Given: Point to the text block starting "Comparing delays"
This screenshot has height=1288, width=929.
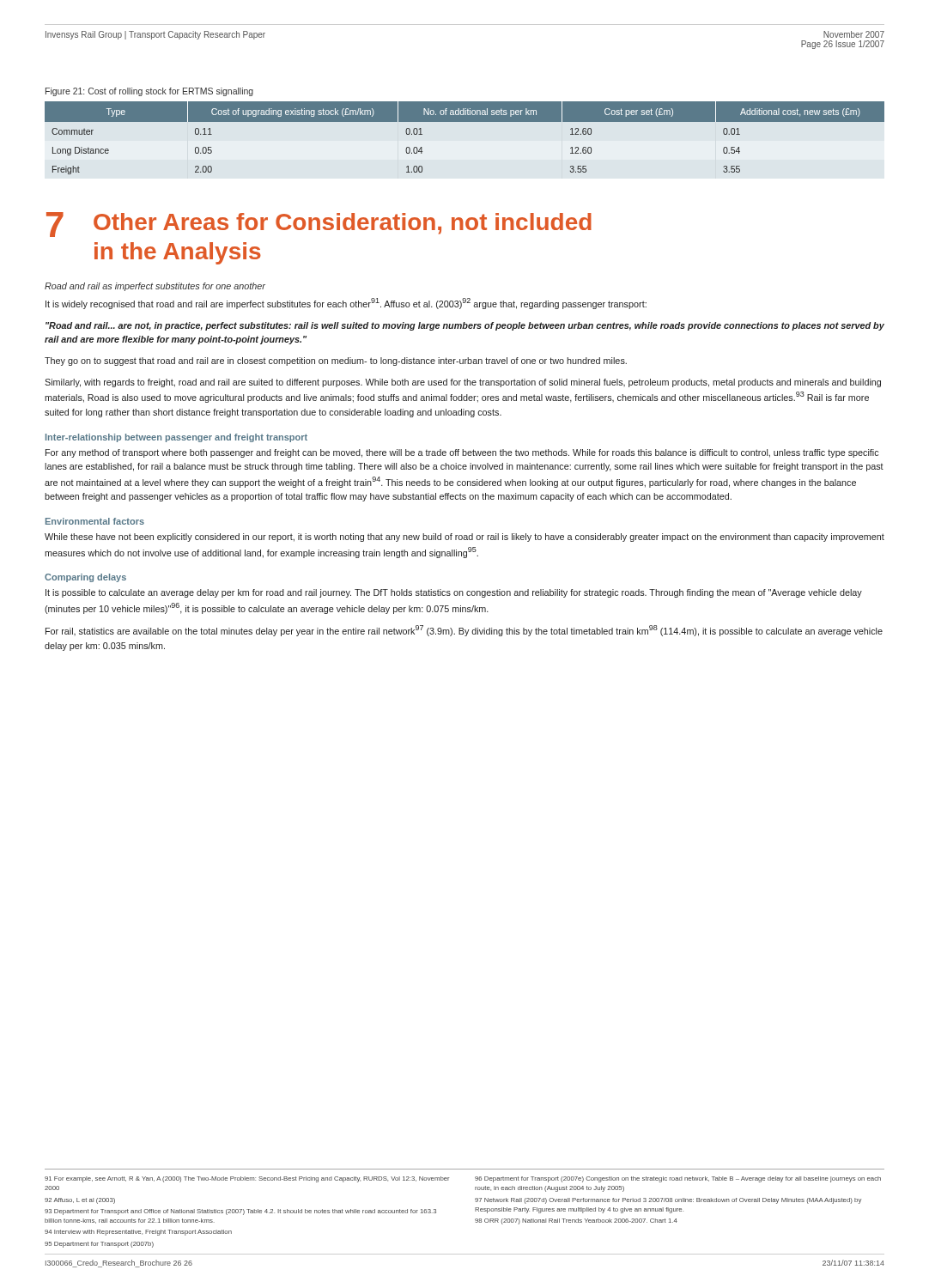Looking at the screenshot, I should tap(86, 577).
